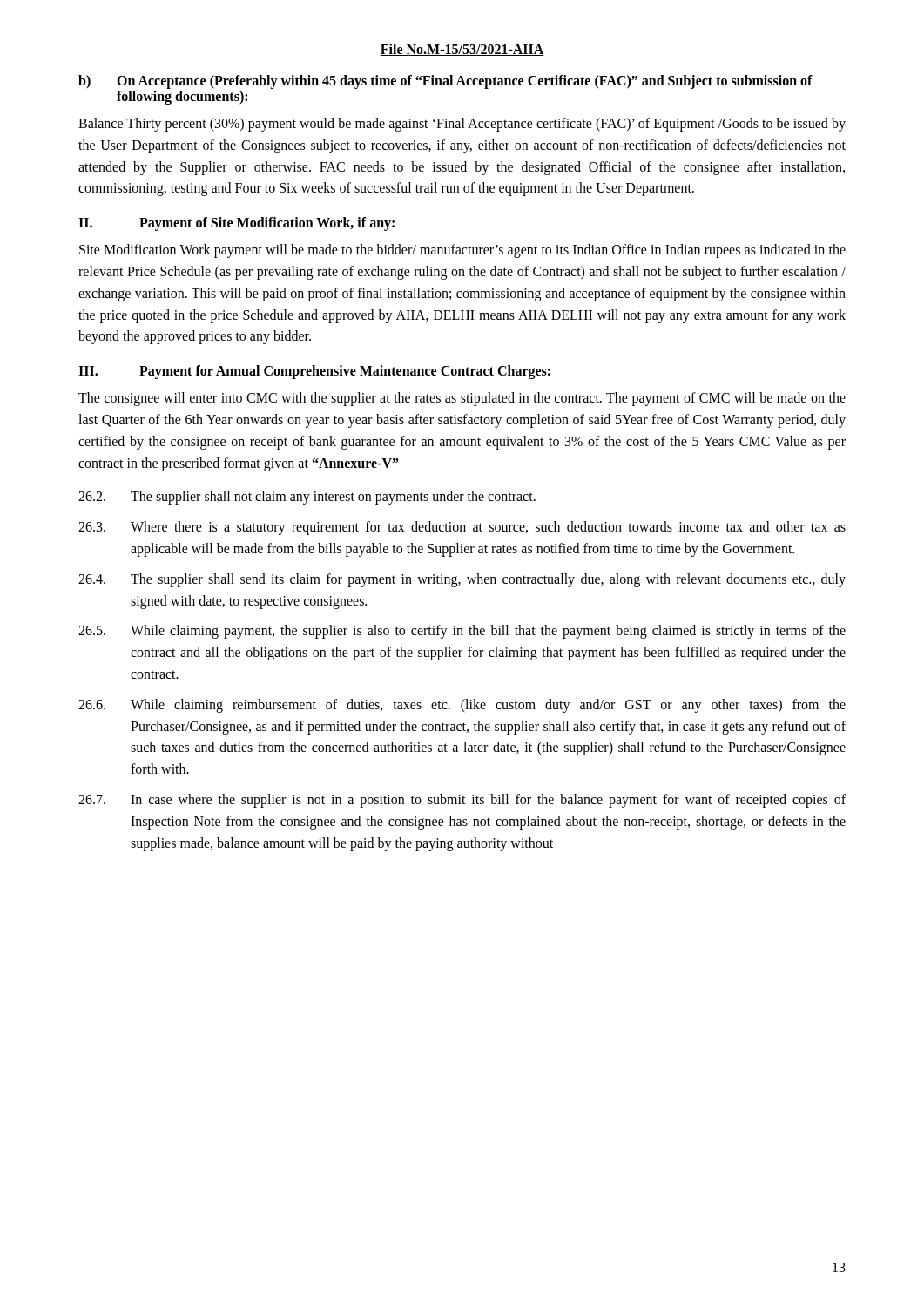This screenshot has height=1307, width=924.
Task: Click on the section header with the text "II. Payment of Site Modification Work, if"
Action: (x=237, y=223)
